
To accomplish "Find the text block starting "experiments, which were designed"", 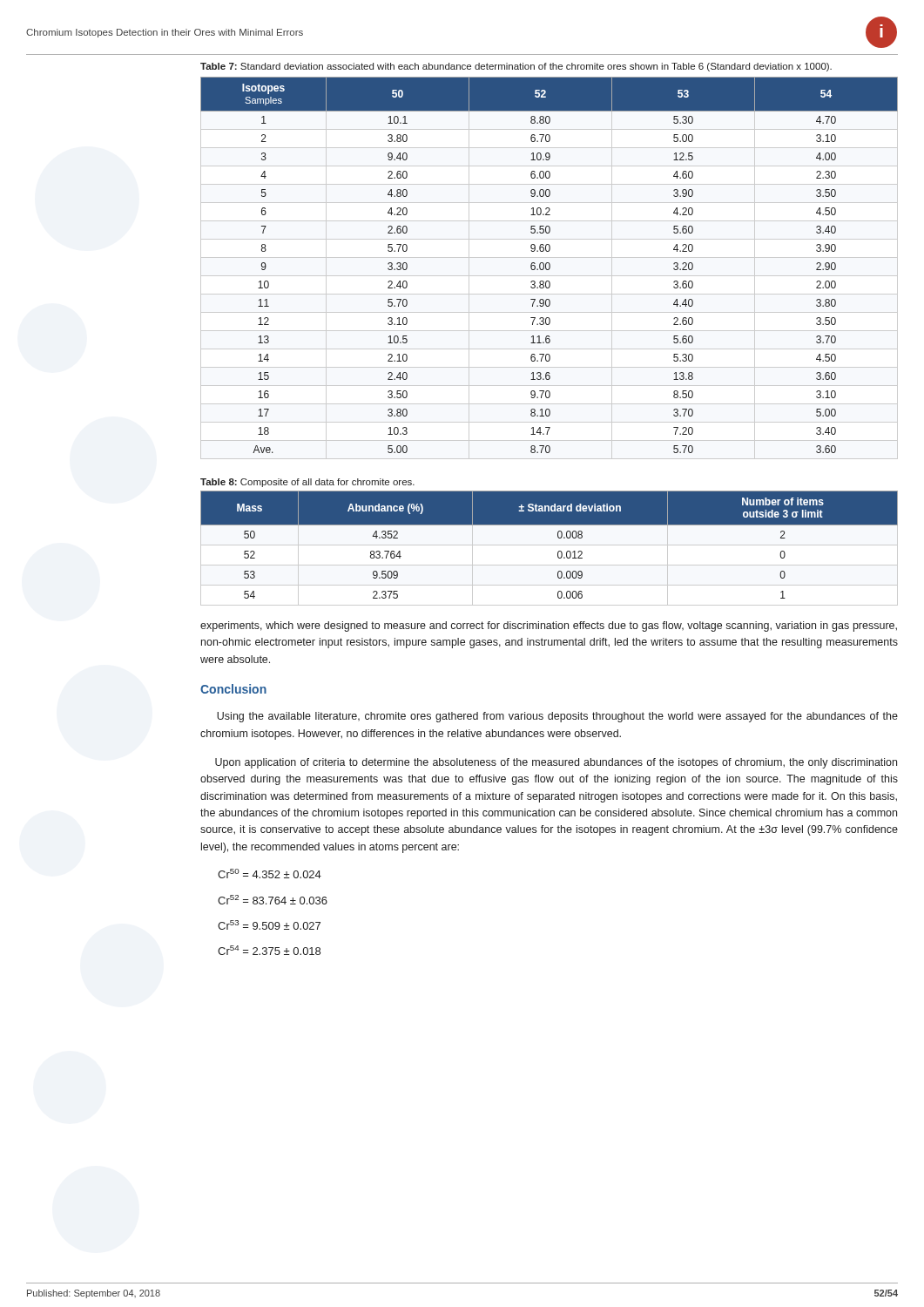I will click(x=549, y=643).
